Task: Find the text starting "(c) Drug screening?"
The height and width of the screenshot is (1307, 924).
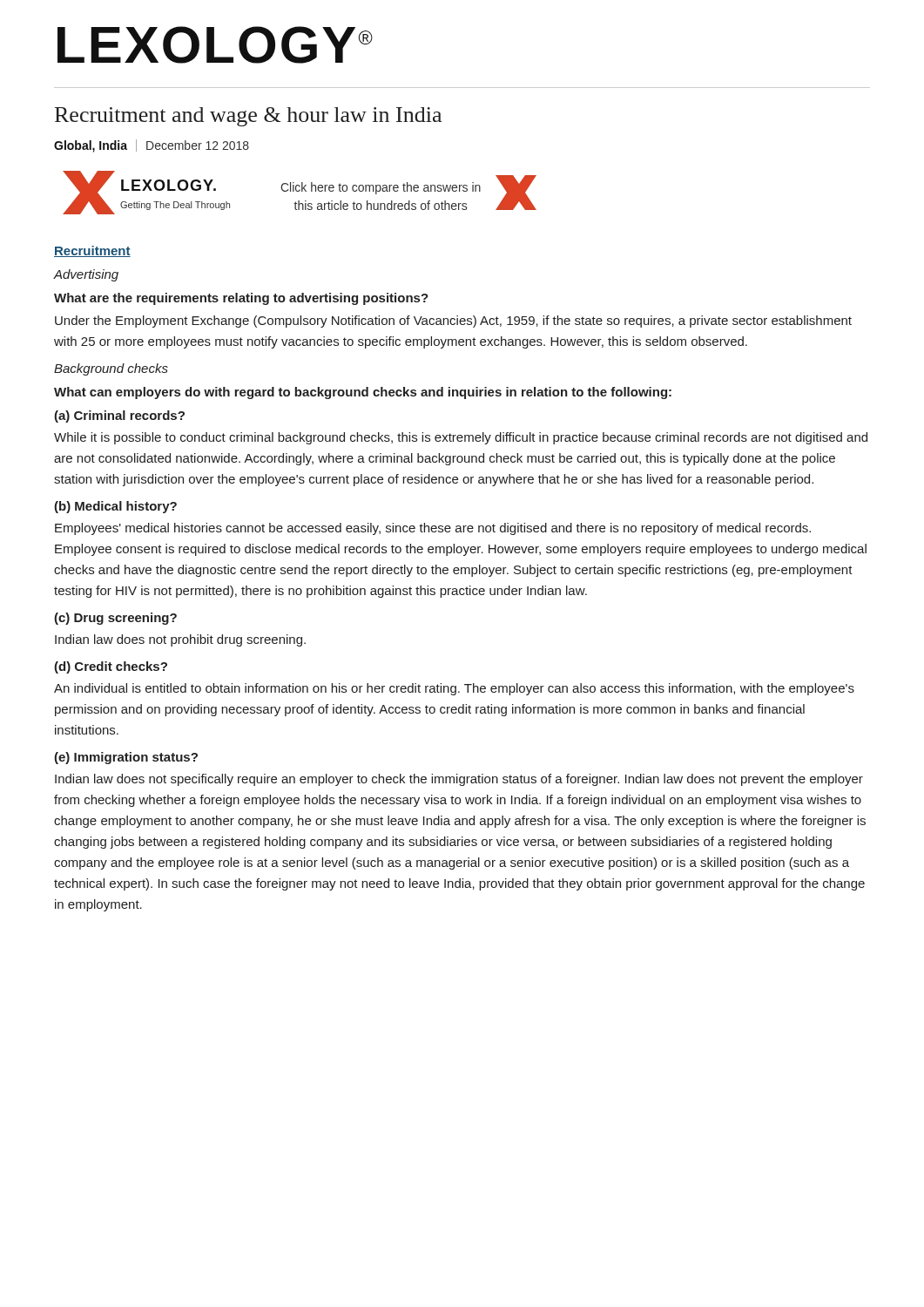Action: pos(115,619)
